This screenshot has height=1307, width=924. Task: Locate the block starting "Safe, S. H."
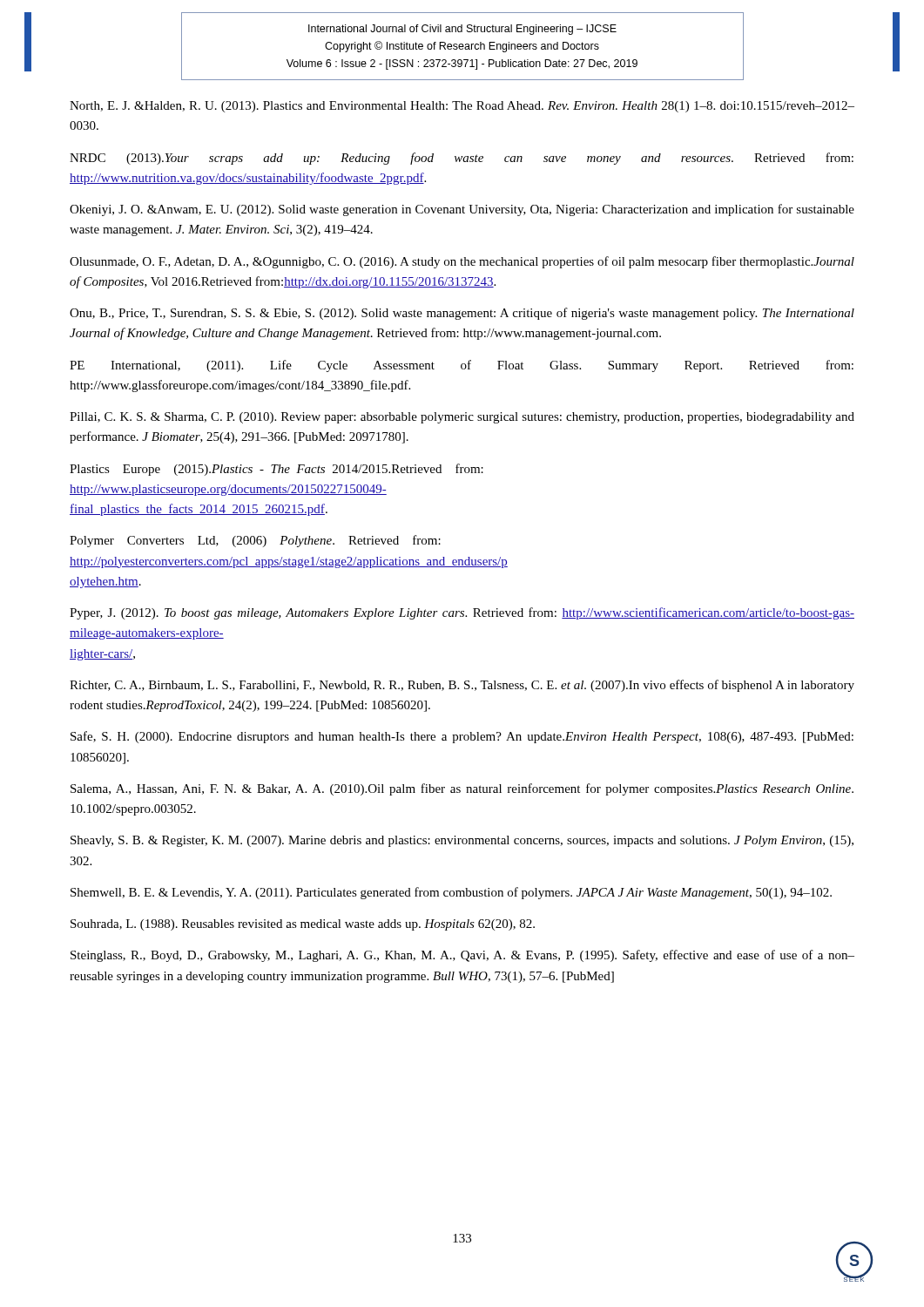[462, 747]
